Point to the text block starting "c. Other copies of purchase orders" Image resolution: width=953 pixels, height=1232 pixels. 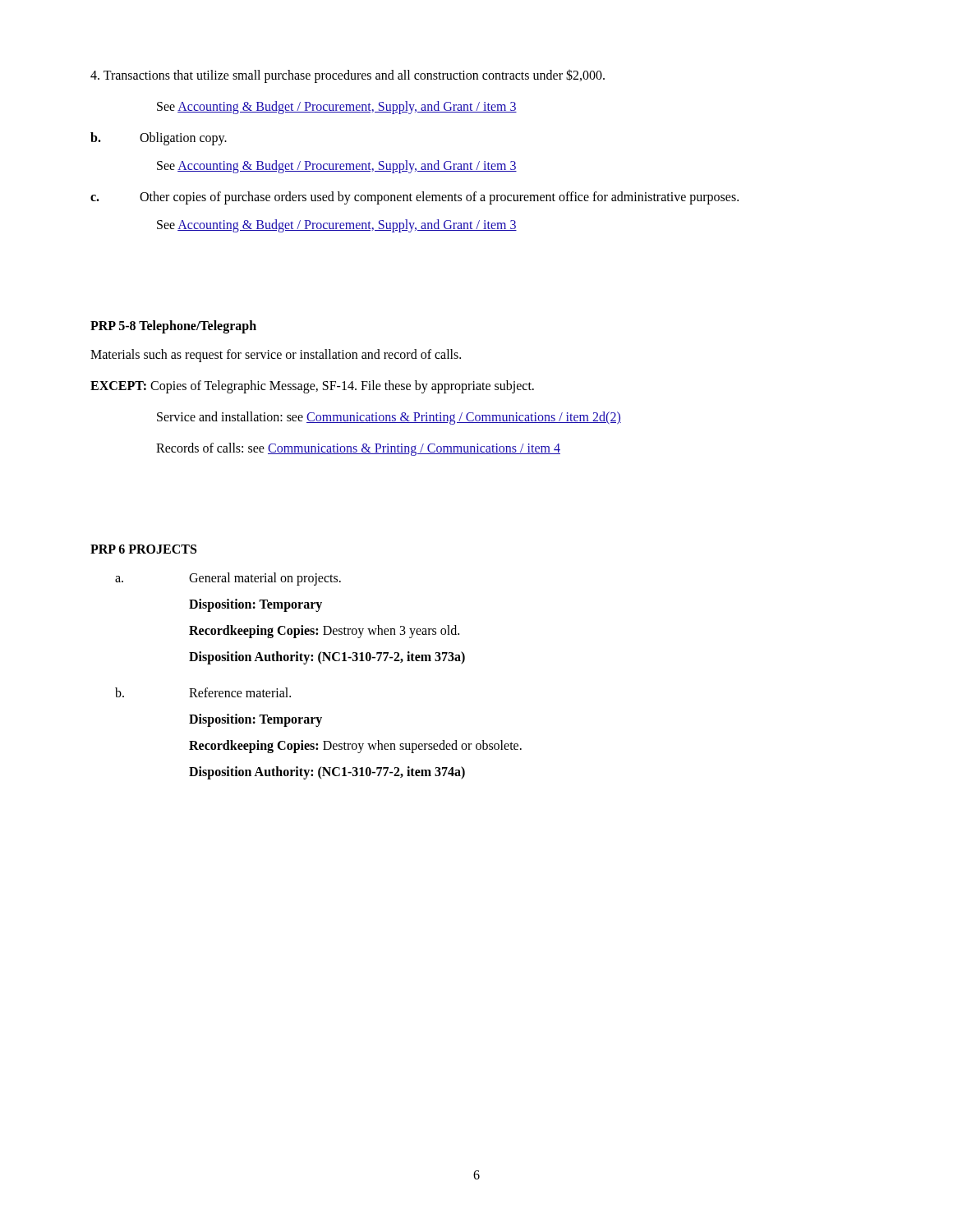468,197
